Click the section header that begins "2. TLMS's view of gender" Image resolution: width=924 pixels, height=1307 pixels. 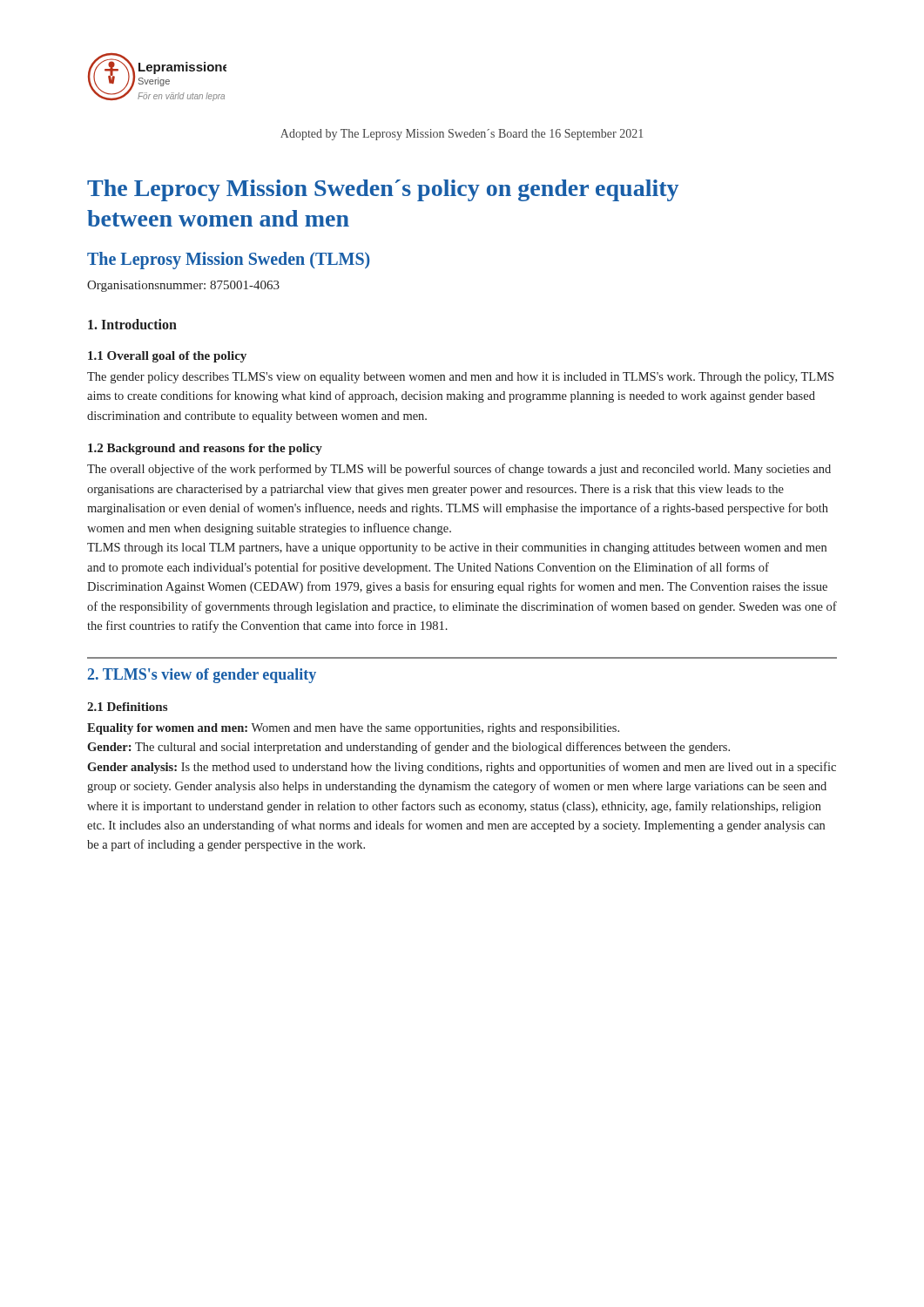[x=202, y=674]
